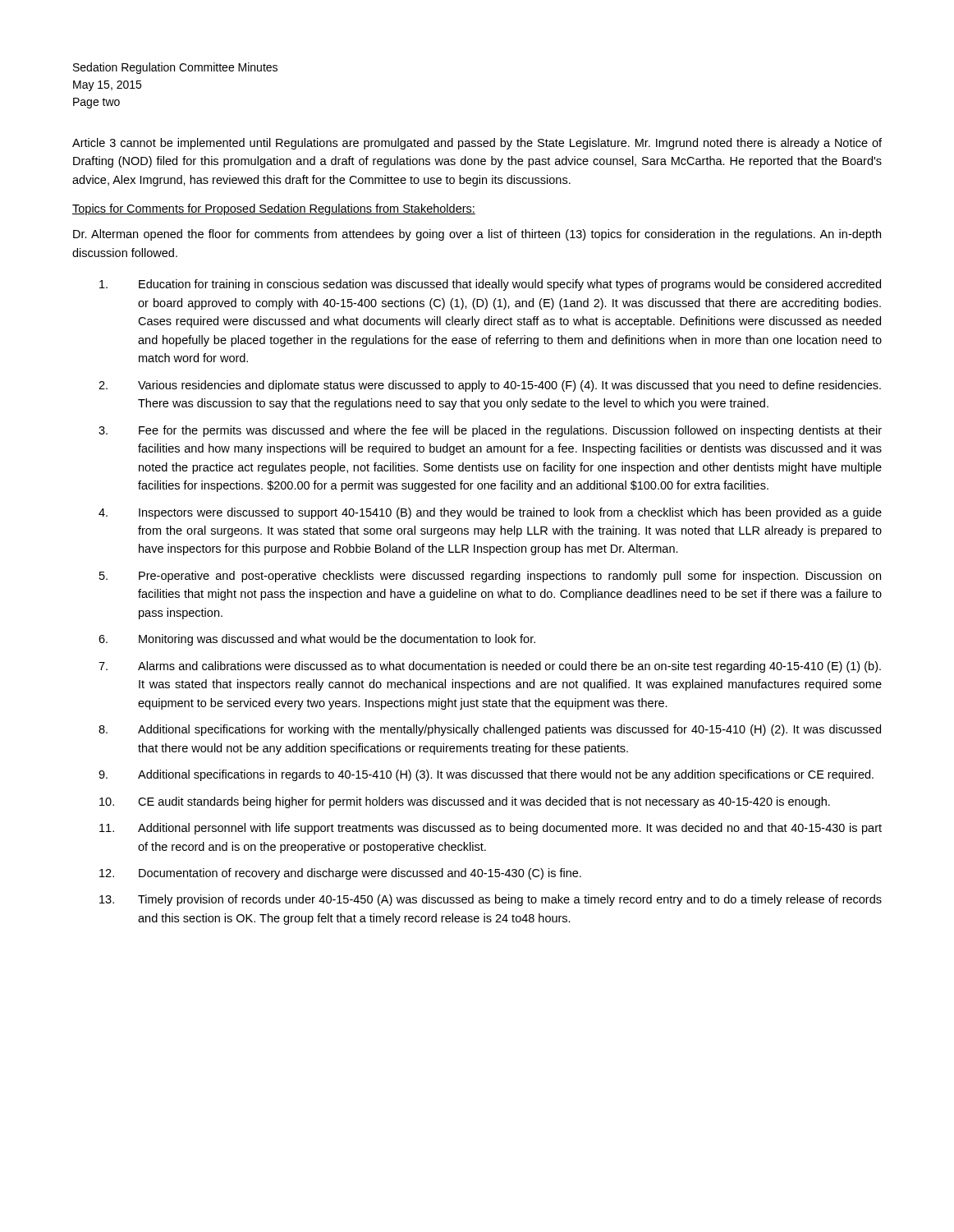Viewport: 954px width, 1232px height.
Task: Navigate to the block starting "9. Additional specifications in"
Action: click(477, 775)
